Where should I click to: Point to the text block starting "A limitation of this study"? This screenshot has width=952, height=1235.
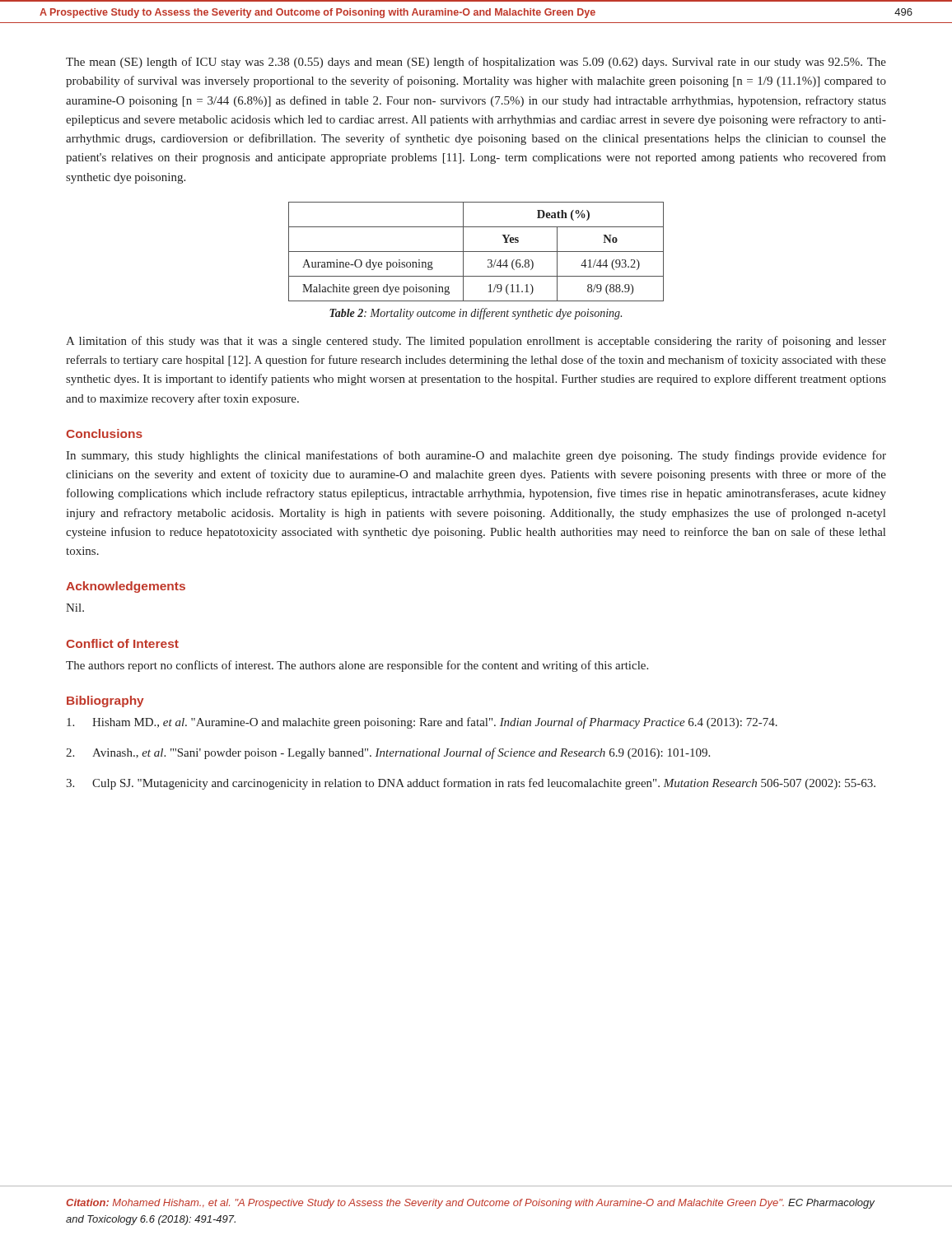pyautogui.click(x=476, y=369)
